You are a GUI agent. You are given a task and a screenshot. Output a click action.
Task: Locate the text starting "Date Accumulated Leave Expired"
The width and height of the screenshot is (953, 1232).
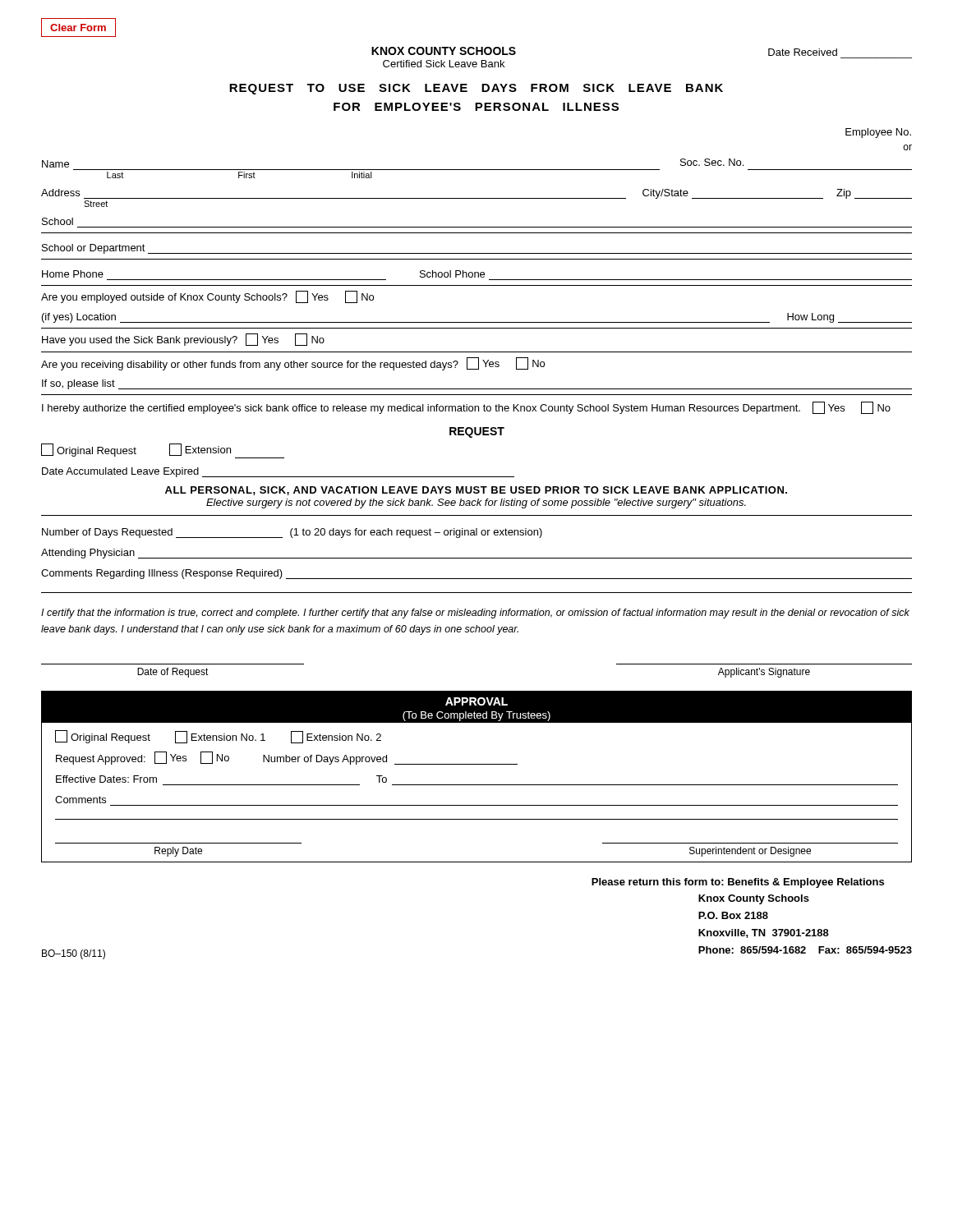pyautogui.click(x=278, y=469)
